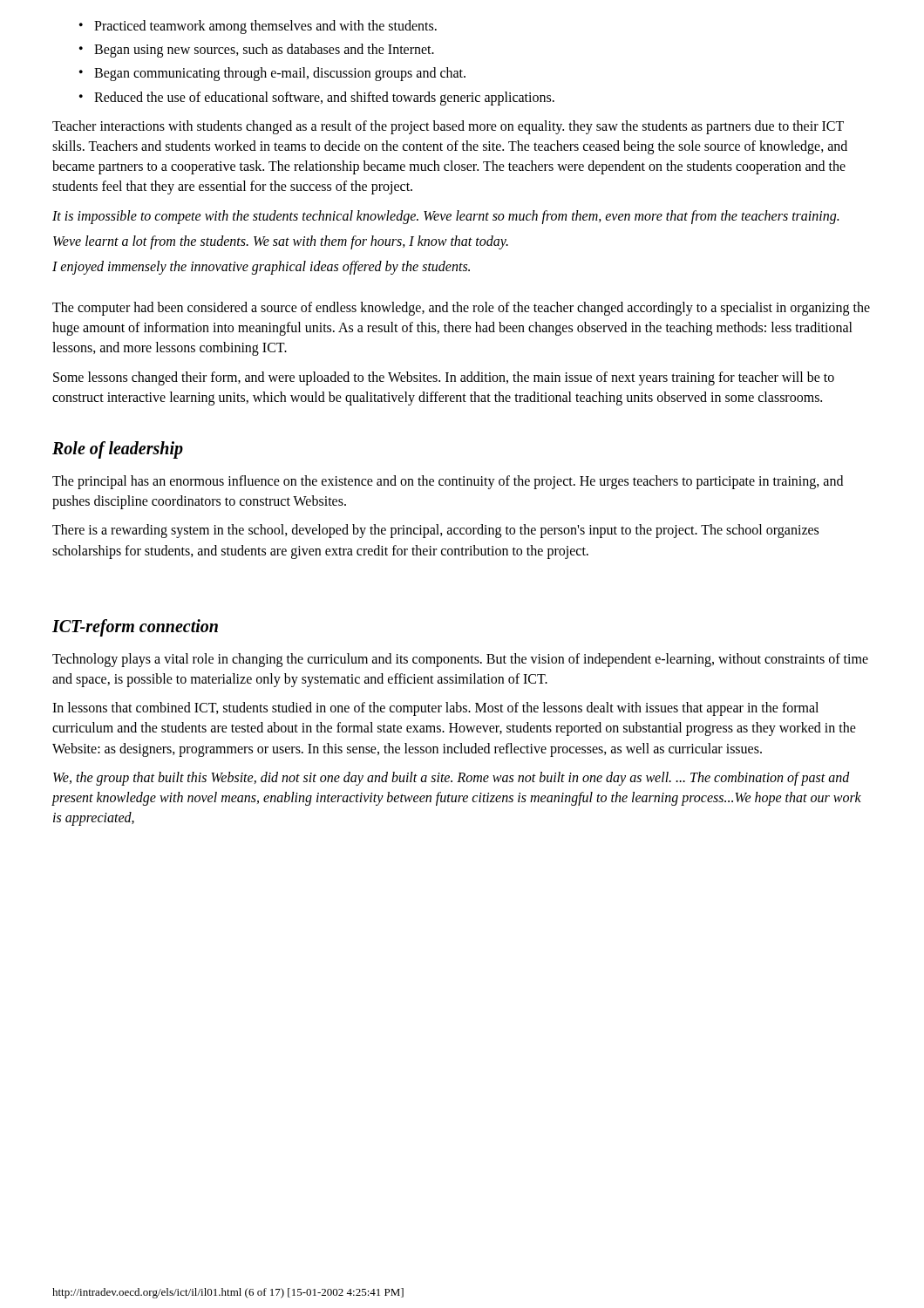Point to the text block starting "Technology plays a"
924x1308 pixels.
point(460,669)
